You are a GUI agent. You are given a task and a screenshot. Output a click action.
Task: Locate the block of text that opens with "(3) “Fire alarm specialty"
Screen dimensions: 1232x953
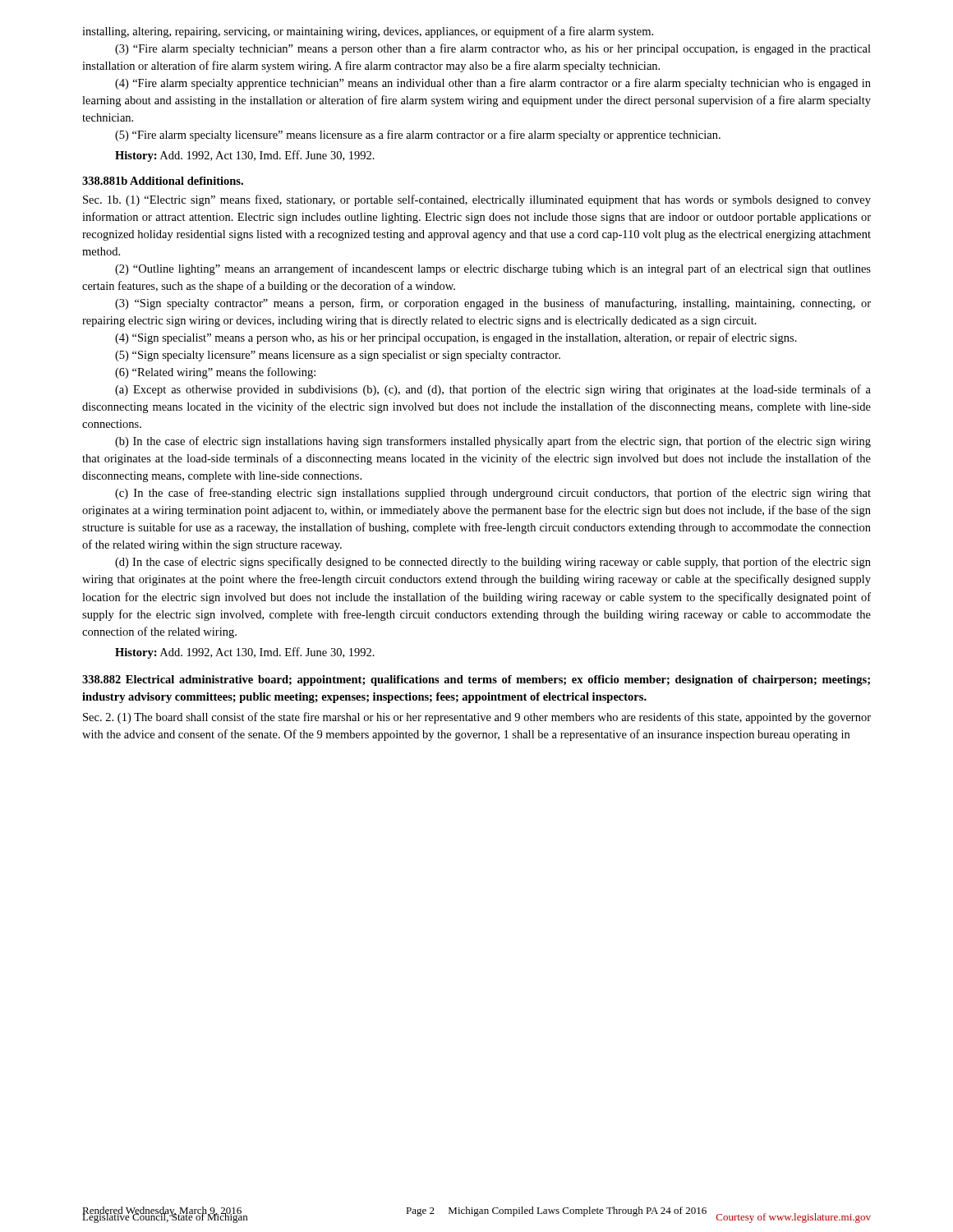coord(476,58)
